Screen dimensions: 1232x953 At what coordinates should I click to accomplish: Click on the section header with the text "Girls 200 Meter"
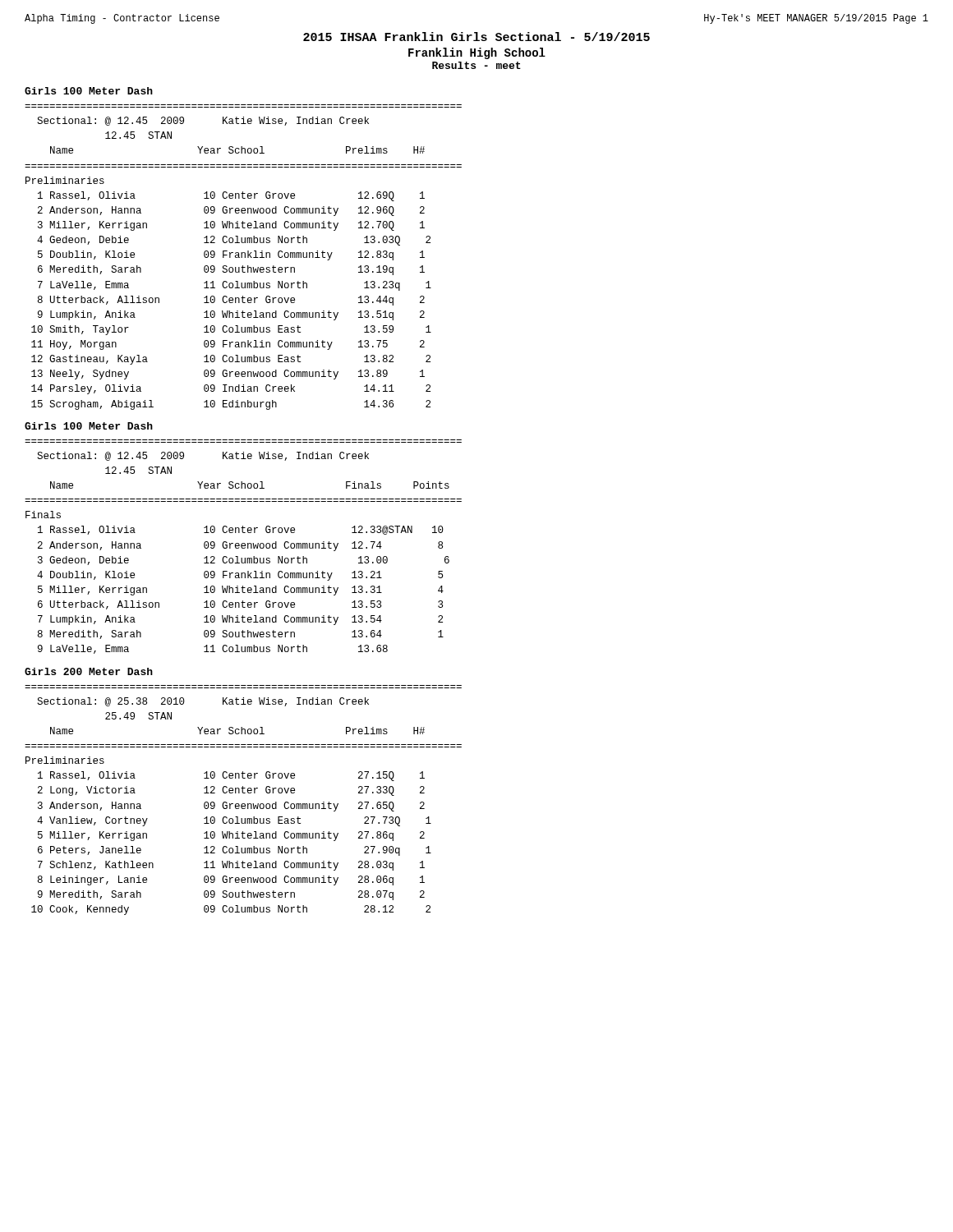tap(89, 672)
